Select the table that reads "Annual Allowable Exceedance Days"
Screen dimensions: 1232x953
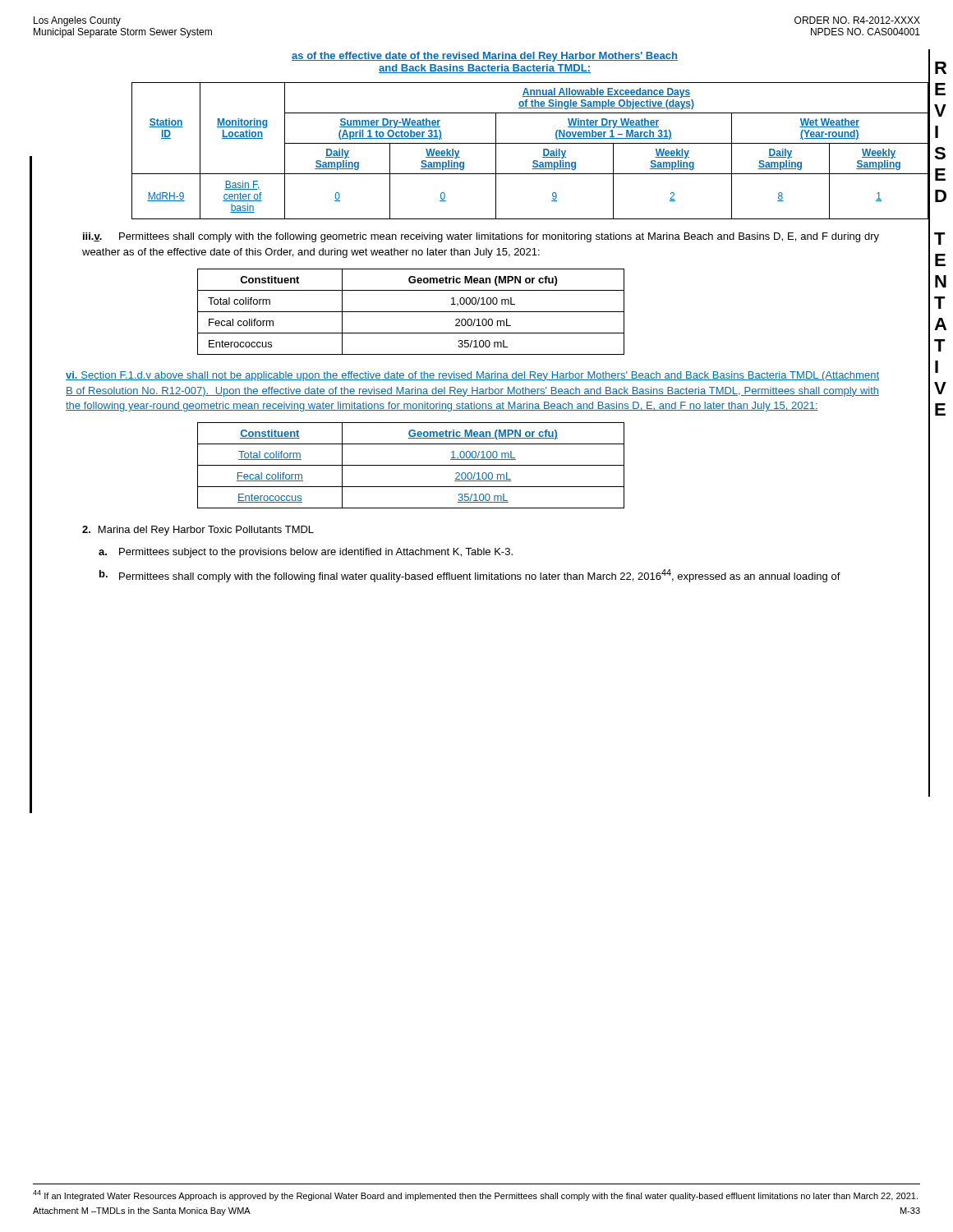[481, 151]
